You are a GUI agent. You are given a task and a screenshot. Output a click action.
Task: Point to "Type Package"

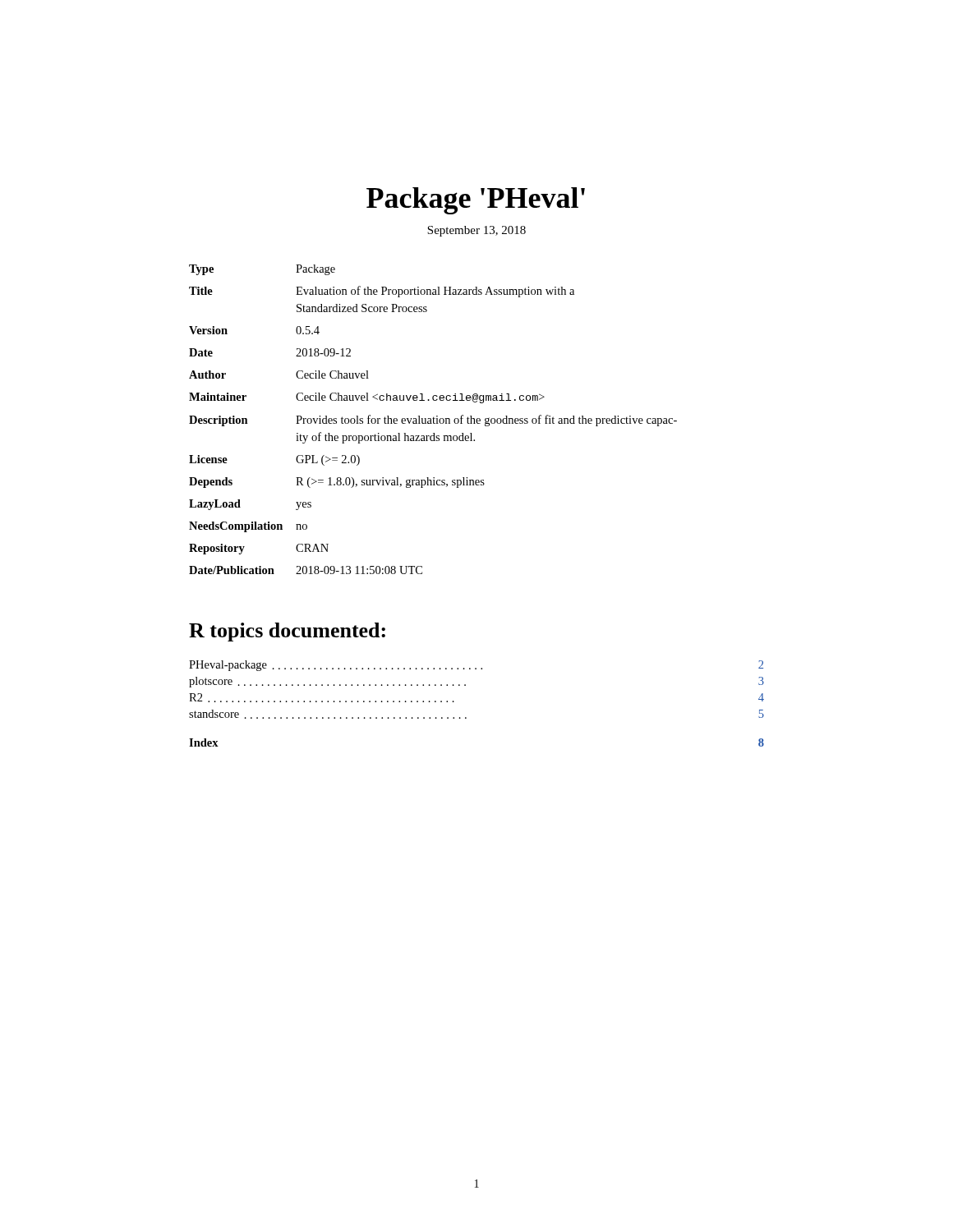[201, 269]
